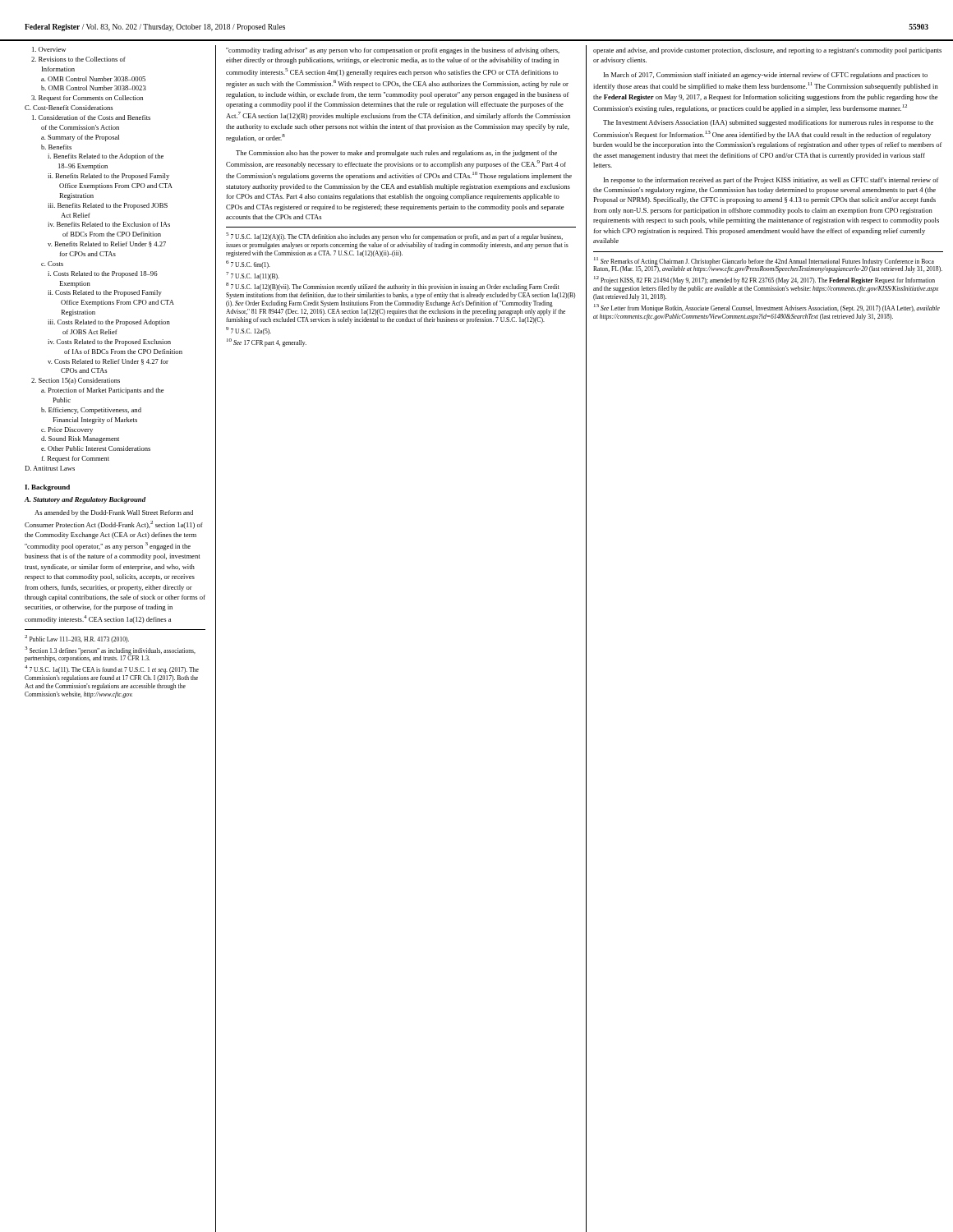Click on the list item that reads "c. Costs"
953x1232 pixels.
click(52, 264)
